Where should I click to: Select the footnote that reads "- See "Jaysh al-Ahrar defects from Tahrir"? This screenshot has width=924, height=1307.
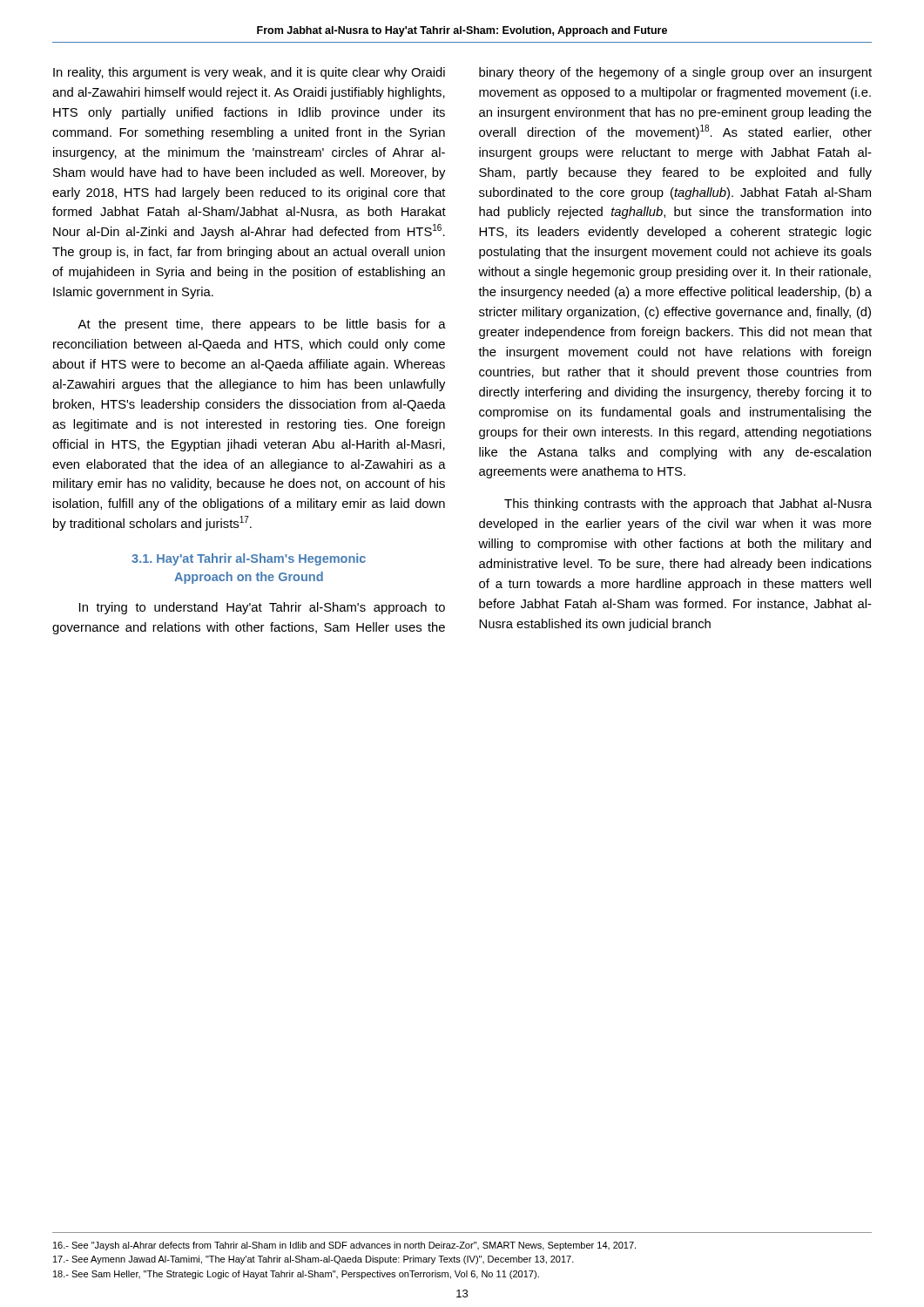pyautogui.click(x=462, y=1259)
